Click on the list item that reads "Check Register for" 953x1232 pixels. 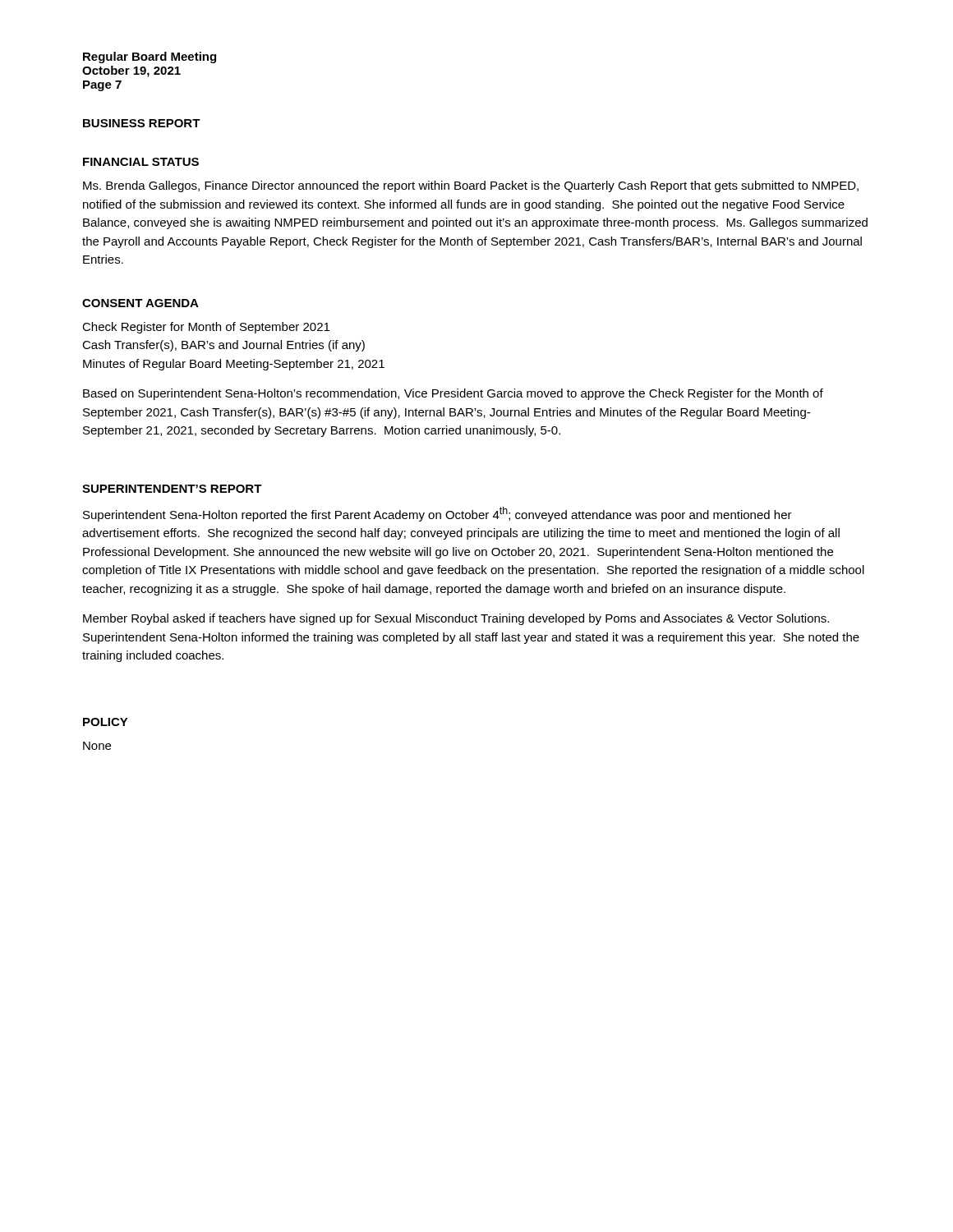(x=206, y=326)
